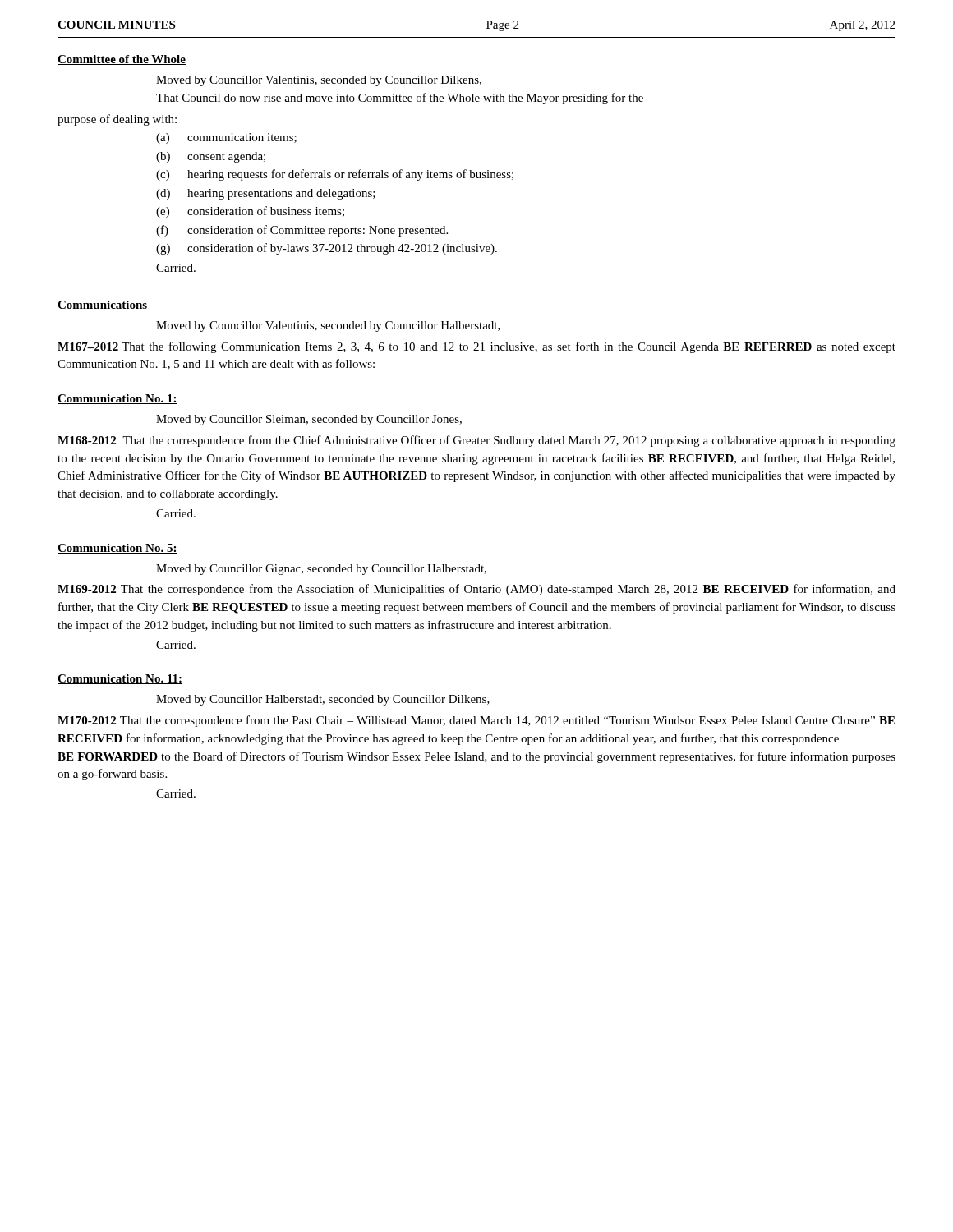Viewport: 953px width, 1232px height.
Task: Select the section header that reads "Committee of the Whole"
Action: pyautogui.click(x=122, y=59)
